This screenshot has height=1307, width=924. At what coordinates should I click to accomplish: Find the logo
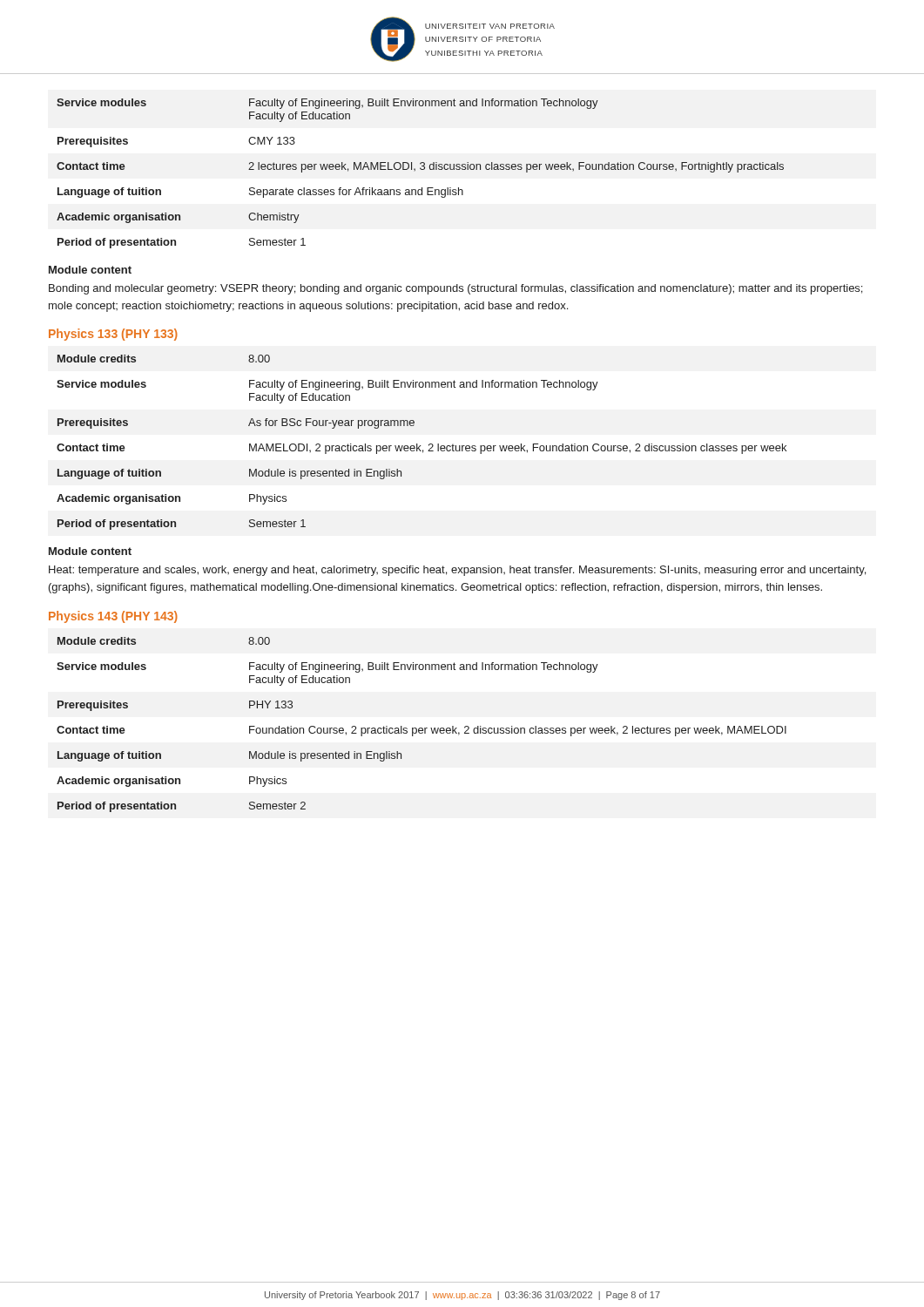pyautogui.click(x=462, y=39)
